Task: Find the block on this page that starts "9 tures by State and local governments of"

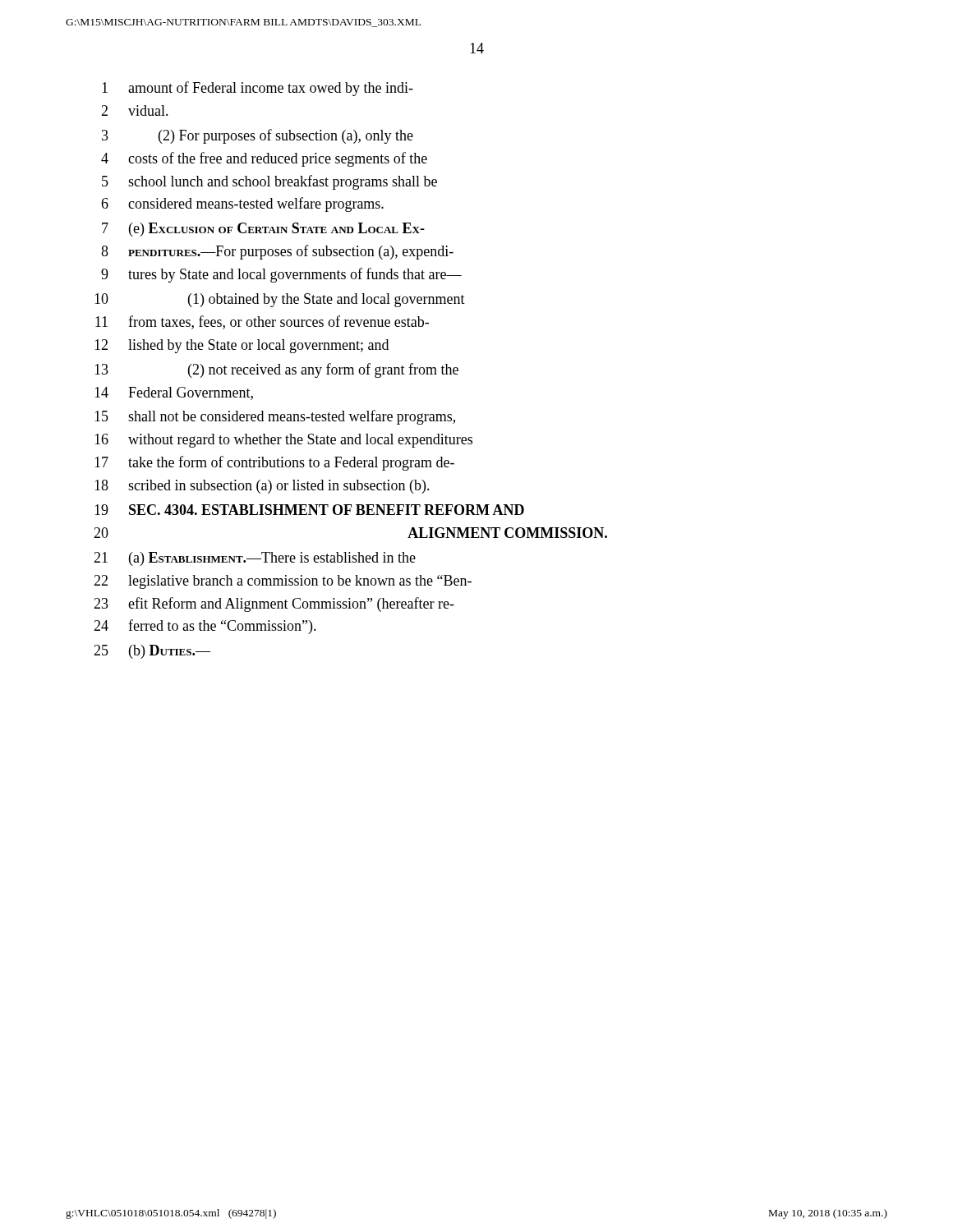Action: [x=281, y=275]
